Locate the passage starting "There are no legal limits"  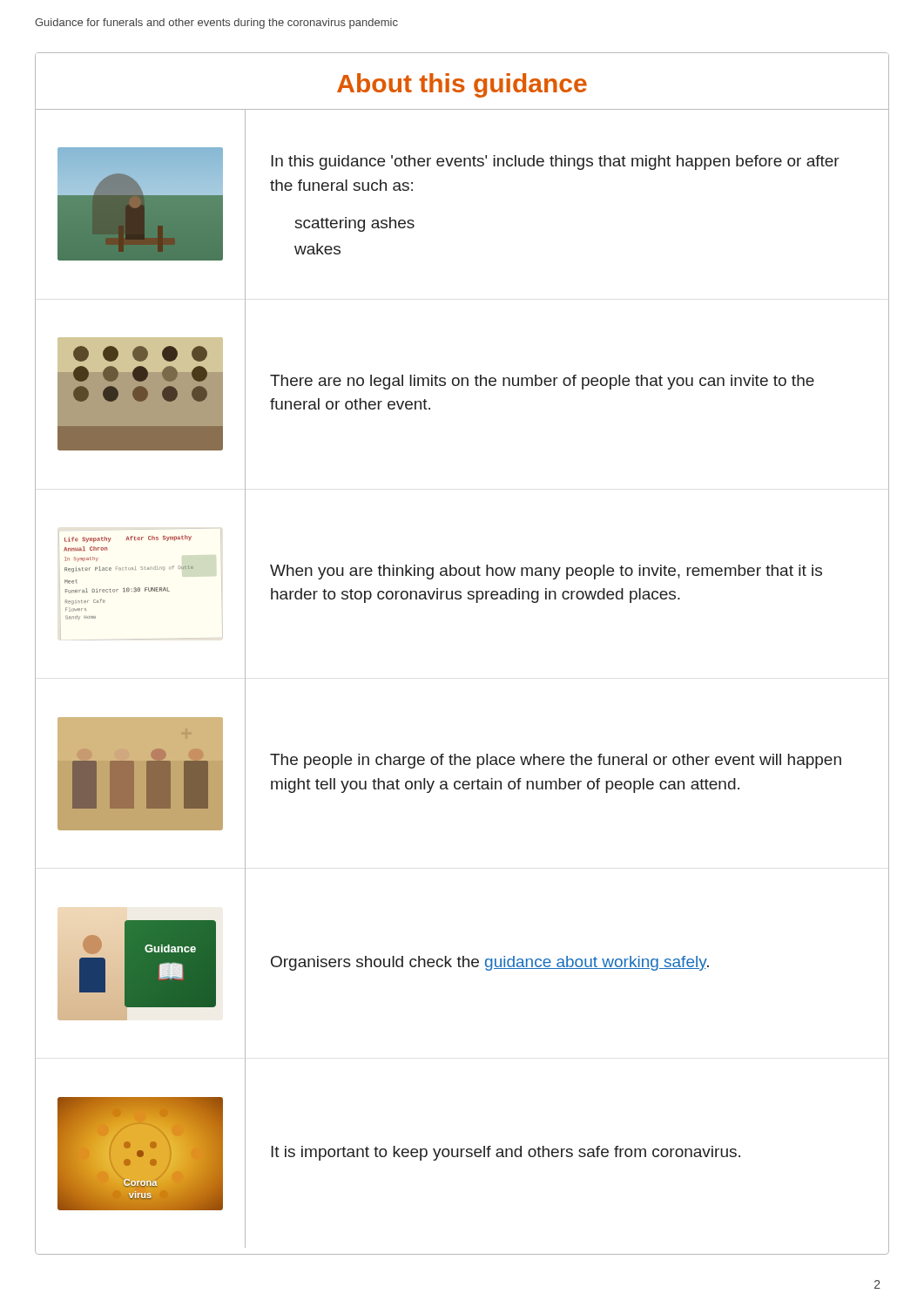[x=566, y=392]
